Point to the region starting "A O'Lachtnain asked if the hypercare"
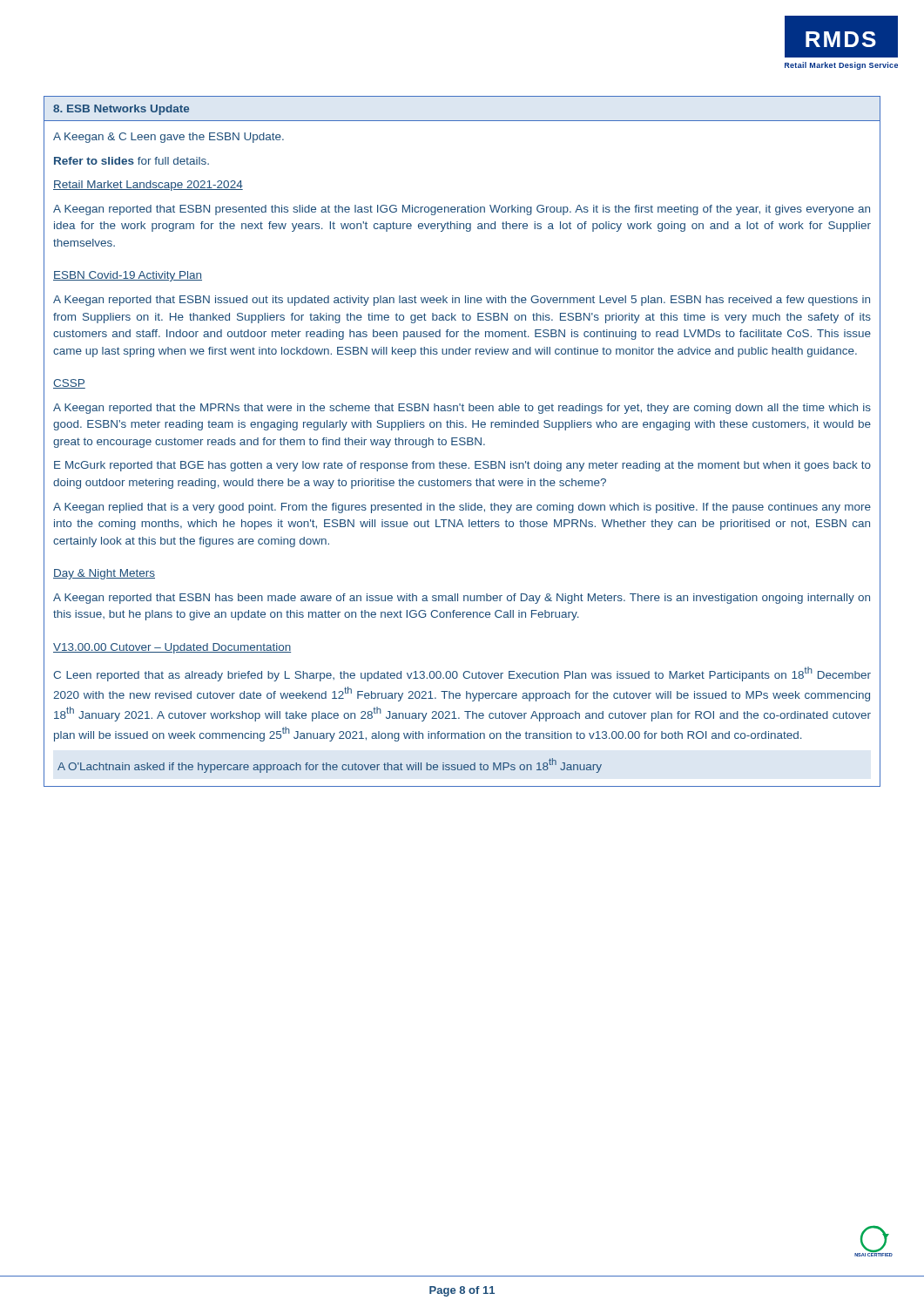Image resolution: width=924 pixels, height=1307 pixels. [330, 764]
